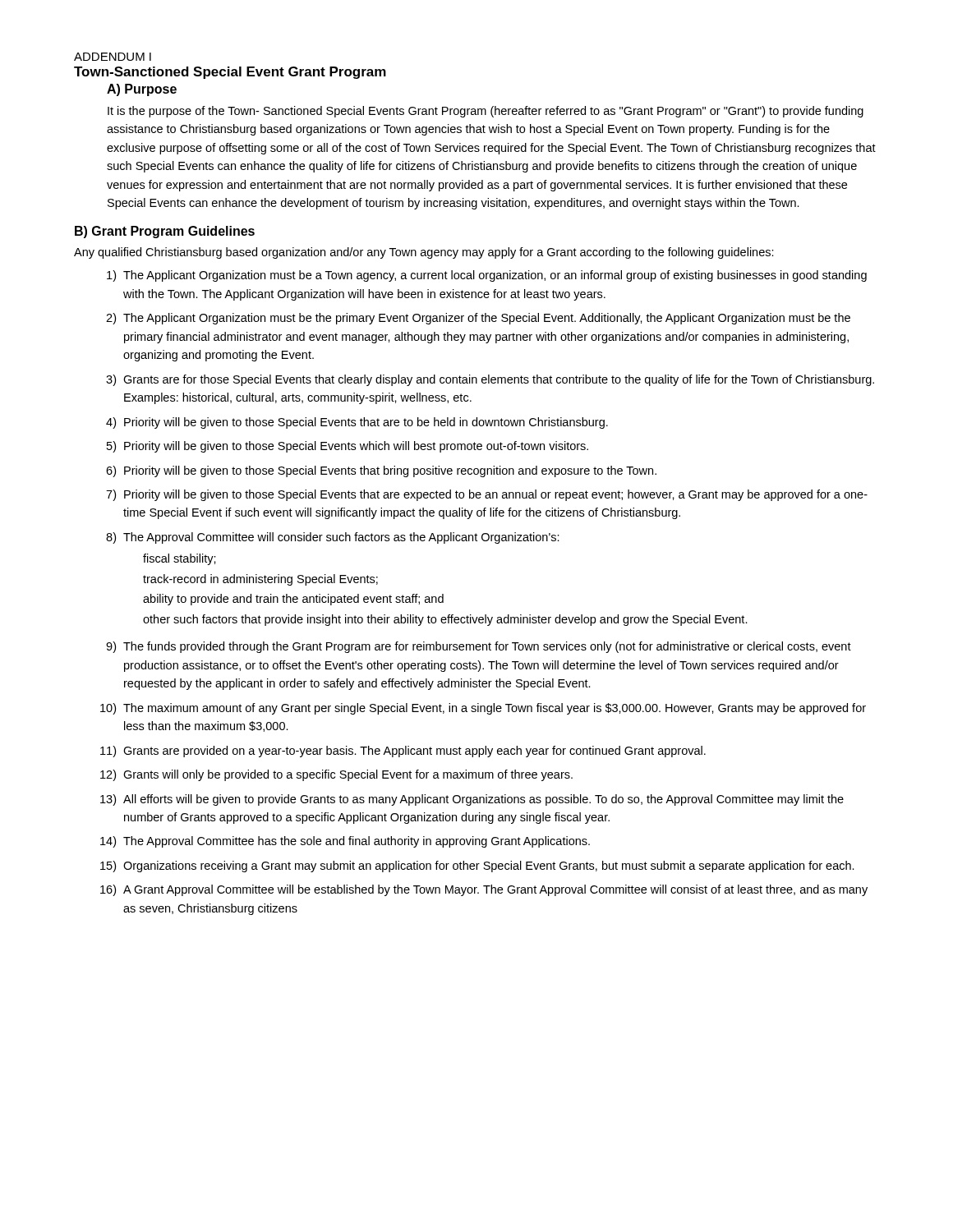
Task: Point to the text starting "A) Purpose"
Action: [142, 89]
